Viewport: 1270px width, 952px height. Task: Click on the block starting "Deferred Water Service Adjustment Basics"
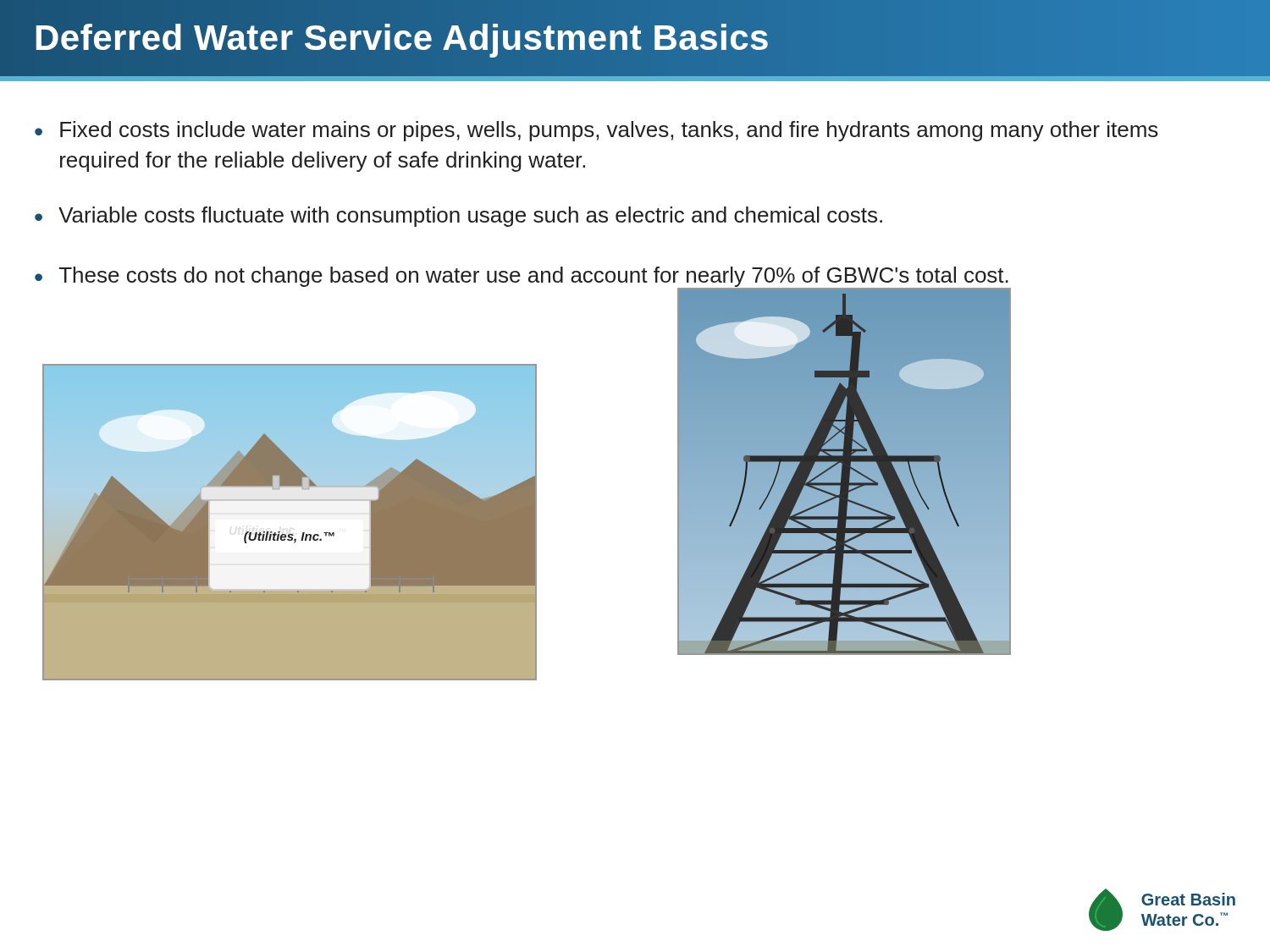(402, 38)
